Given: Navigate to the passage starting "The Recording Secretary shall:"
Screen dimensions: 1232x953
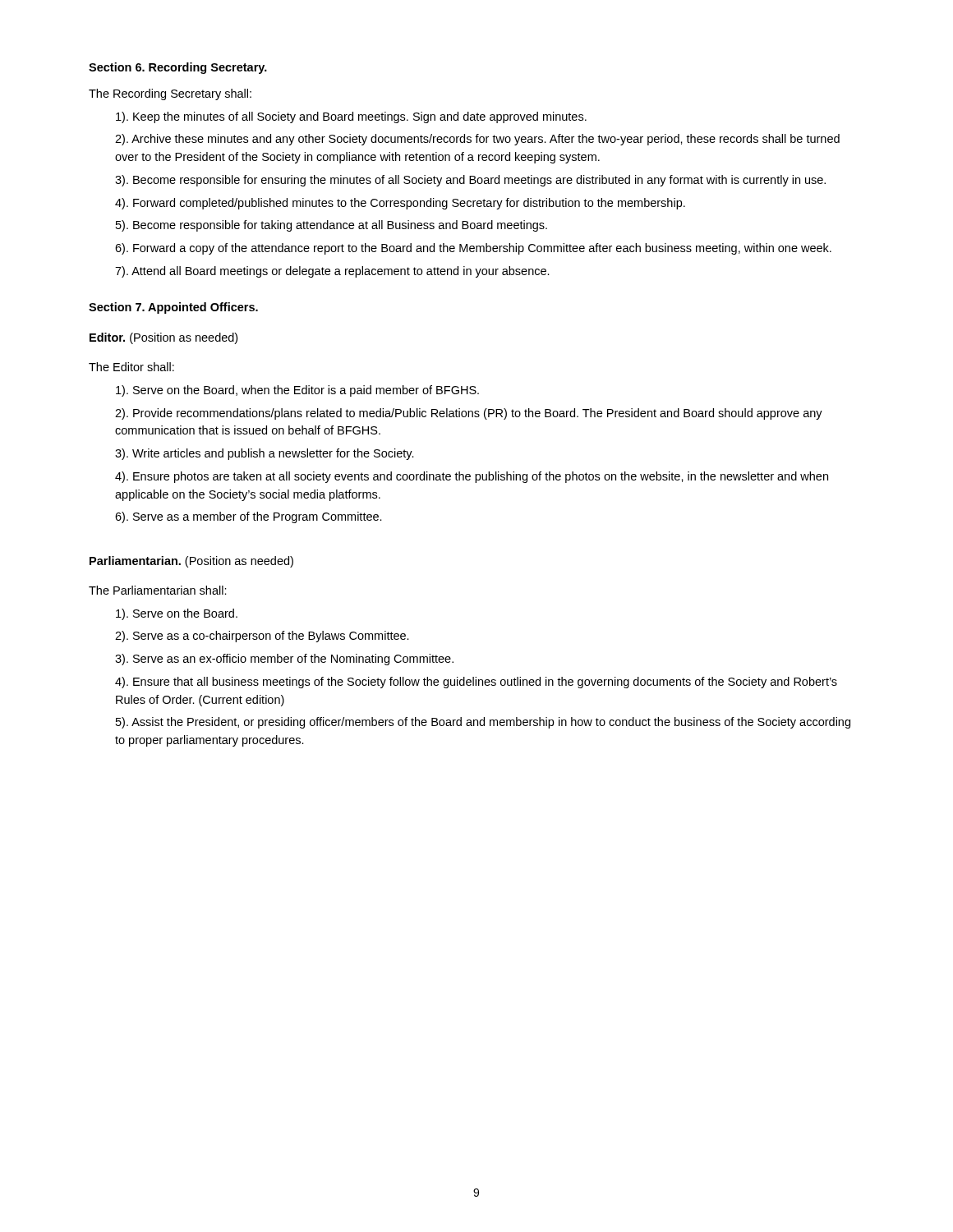Looking at the screenshot, I should [x=170, y=93].
